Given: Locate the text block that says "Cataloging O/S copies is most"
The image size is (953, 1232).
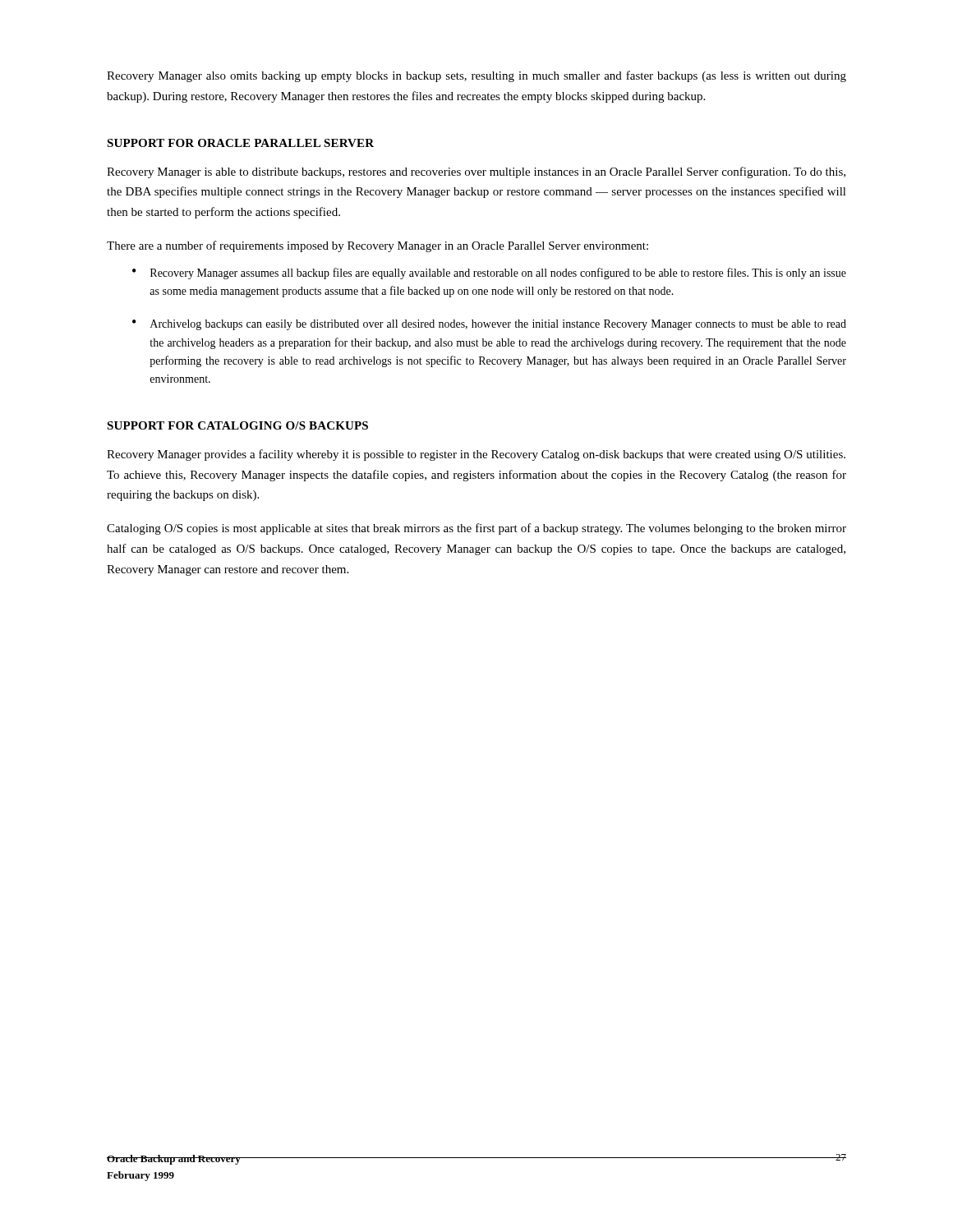Looking at the screenshot, I should (476, 549).
